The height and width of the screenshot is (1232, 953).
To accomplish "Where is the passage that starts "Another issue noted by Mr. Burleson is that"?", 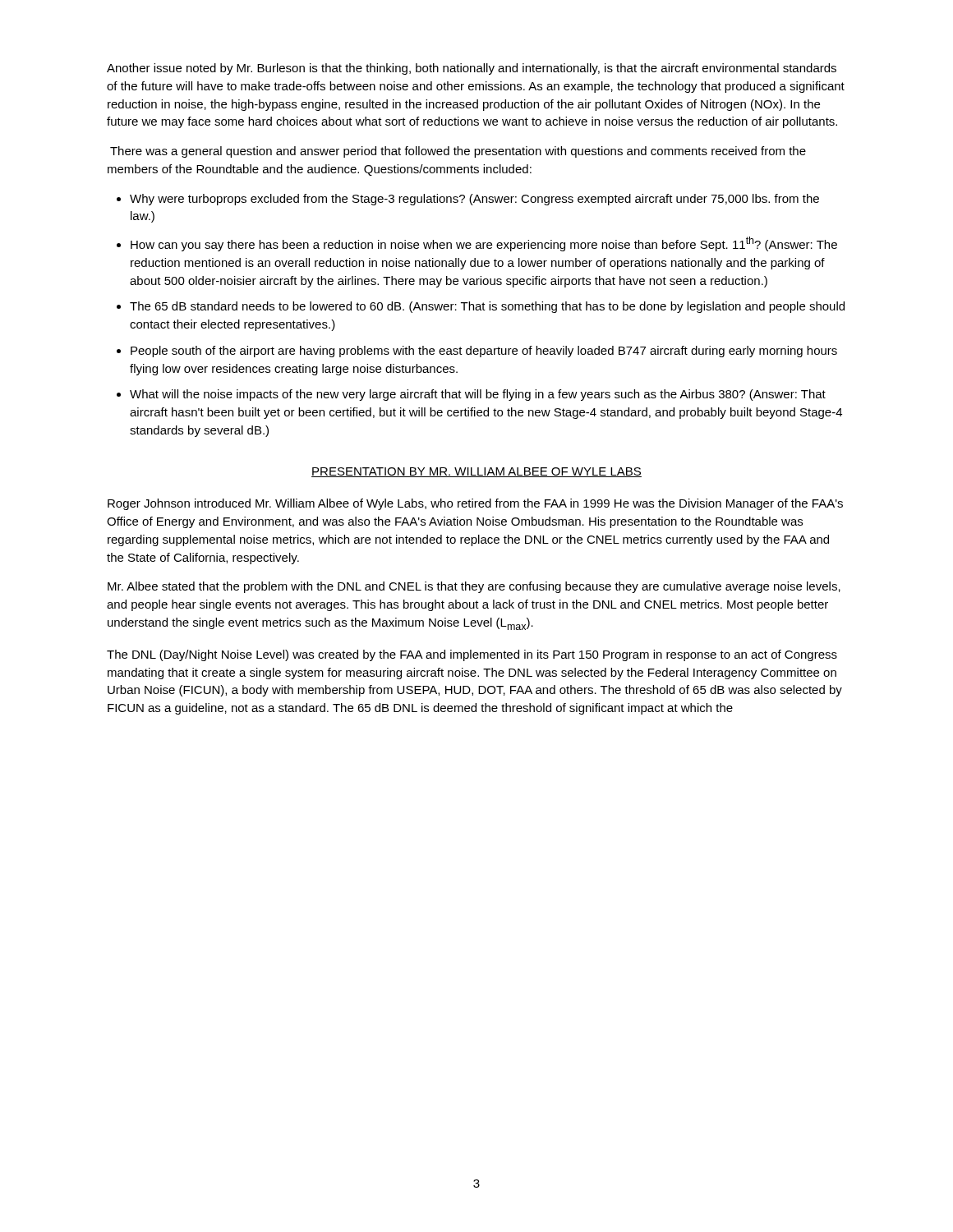I will 476,95.
